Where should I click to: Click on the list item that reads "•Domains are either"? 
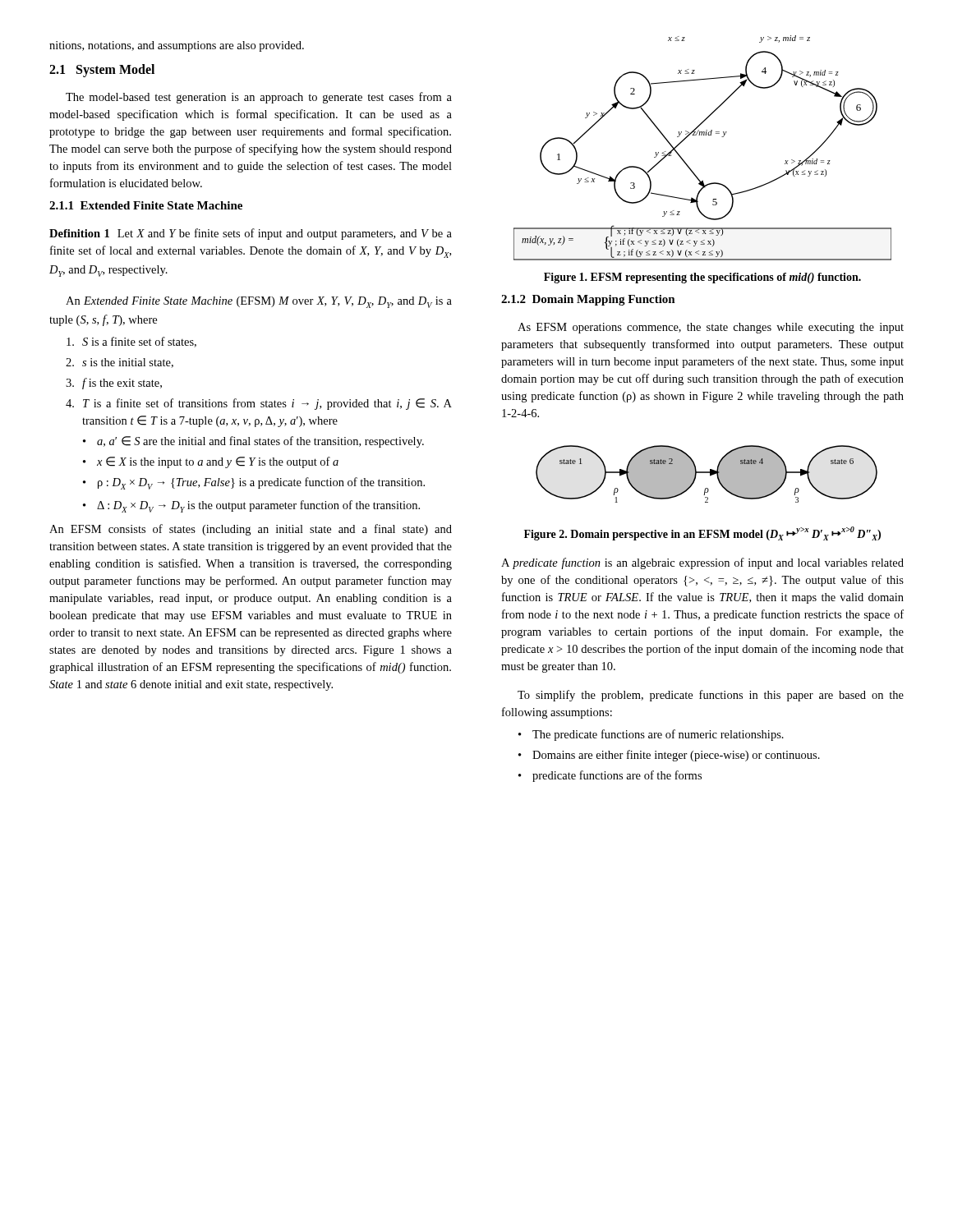[711, 755]
